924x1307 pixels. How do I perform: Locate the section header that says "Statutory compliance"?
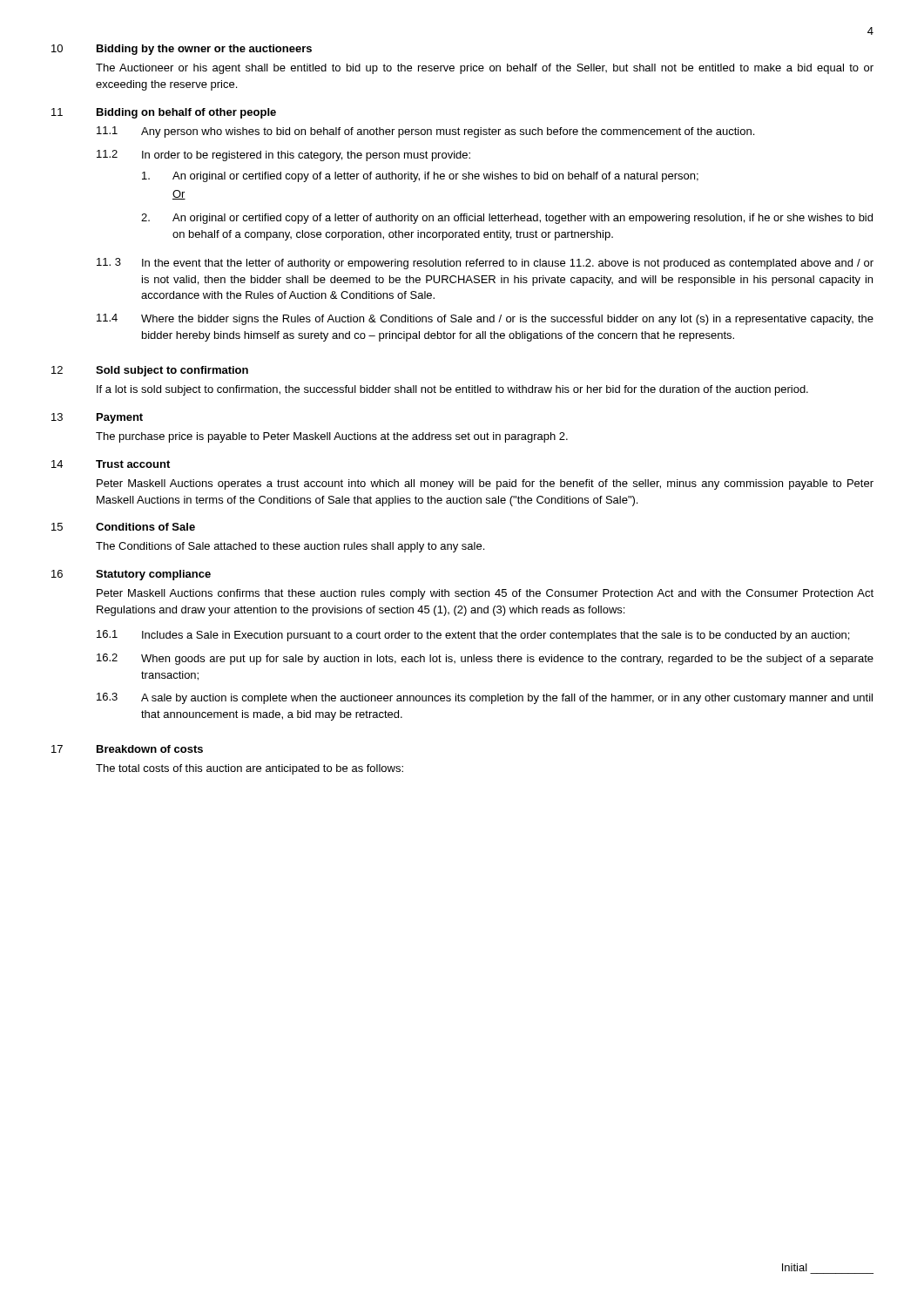coord(153,574)
